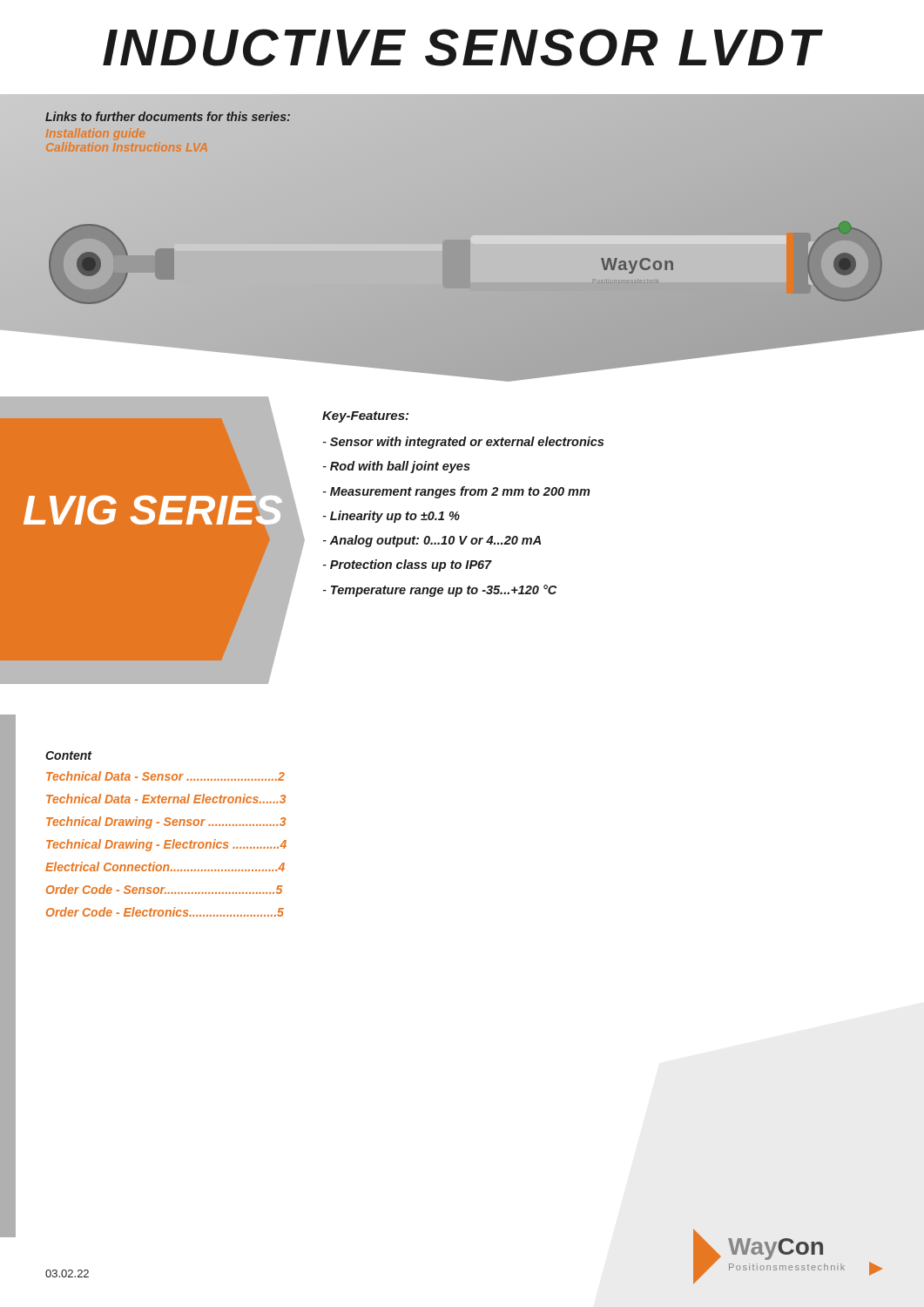This screenshot has height=1307, width=924.
Task: Navigate to the text block starting "Electrical Connection"
Action: [x=165, y=867]
